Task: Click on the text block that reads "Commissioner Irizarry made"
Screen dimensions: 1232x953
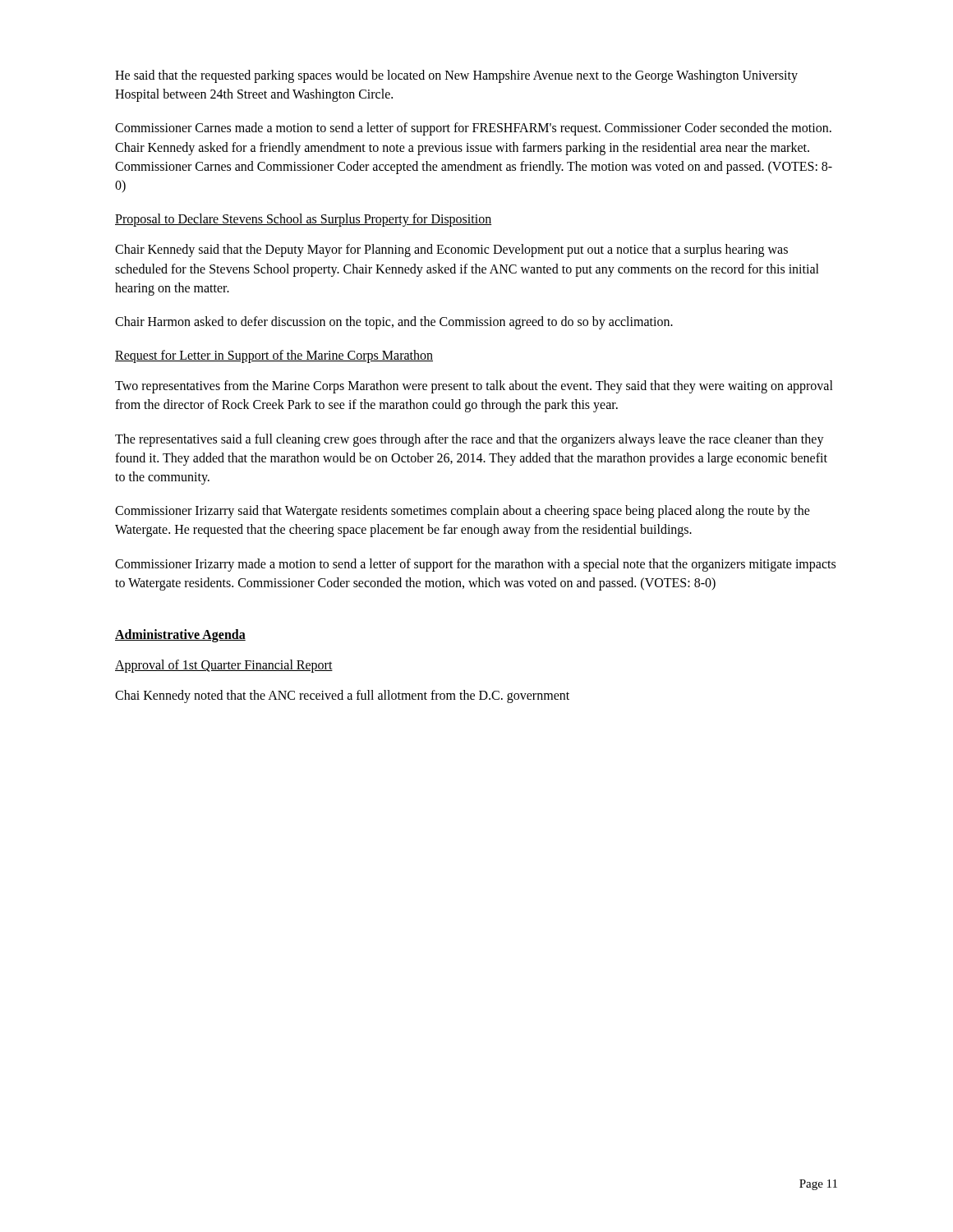Action: coord(476,573)
